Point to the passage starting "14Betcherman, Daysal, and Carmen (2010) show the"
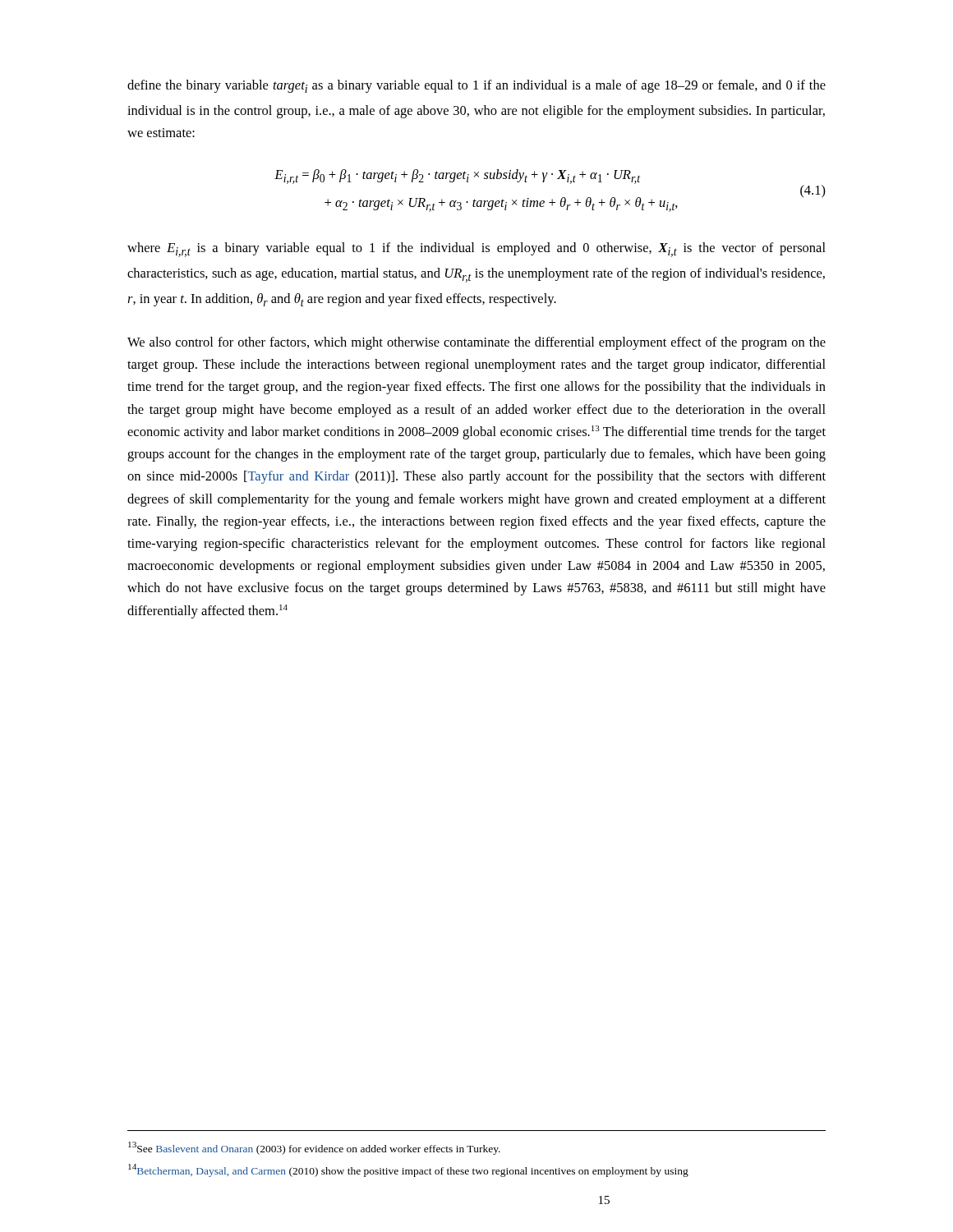 [x=408, y=1169]
